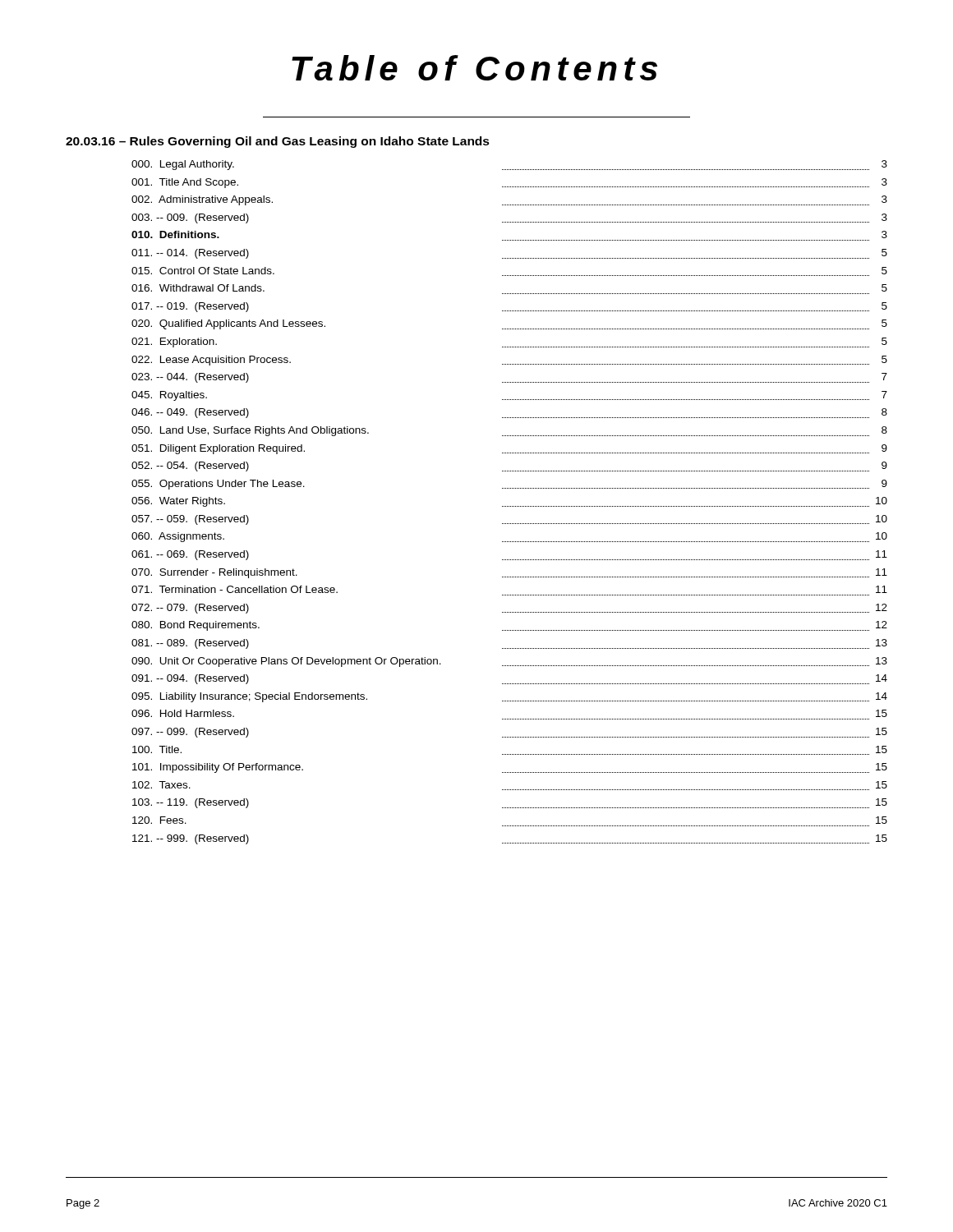Point to the block beginning "057. -- 059. (Reserved)"
Screen dimensions: 1232x953
tap(509, 519)
